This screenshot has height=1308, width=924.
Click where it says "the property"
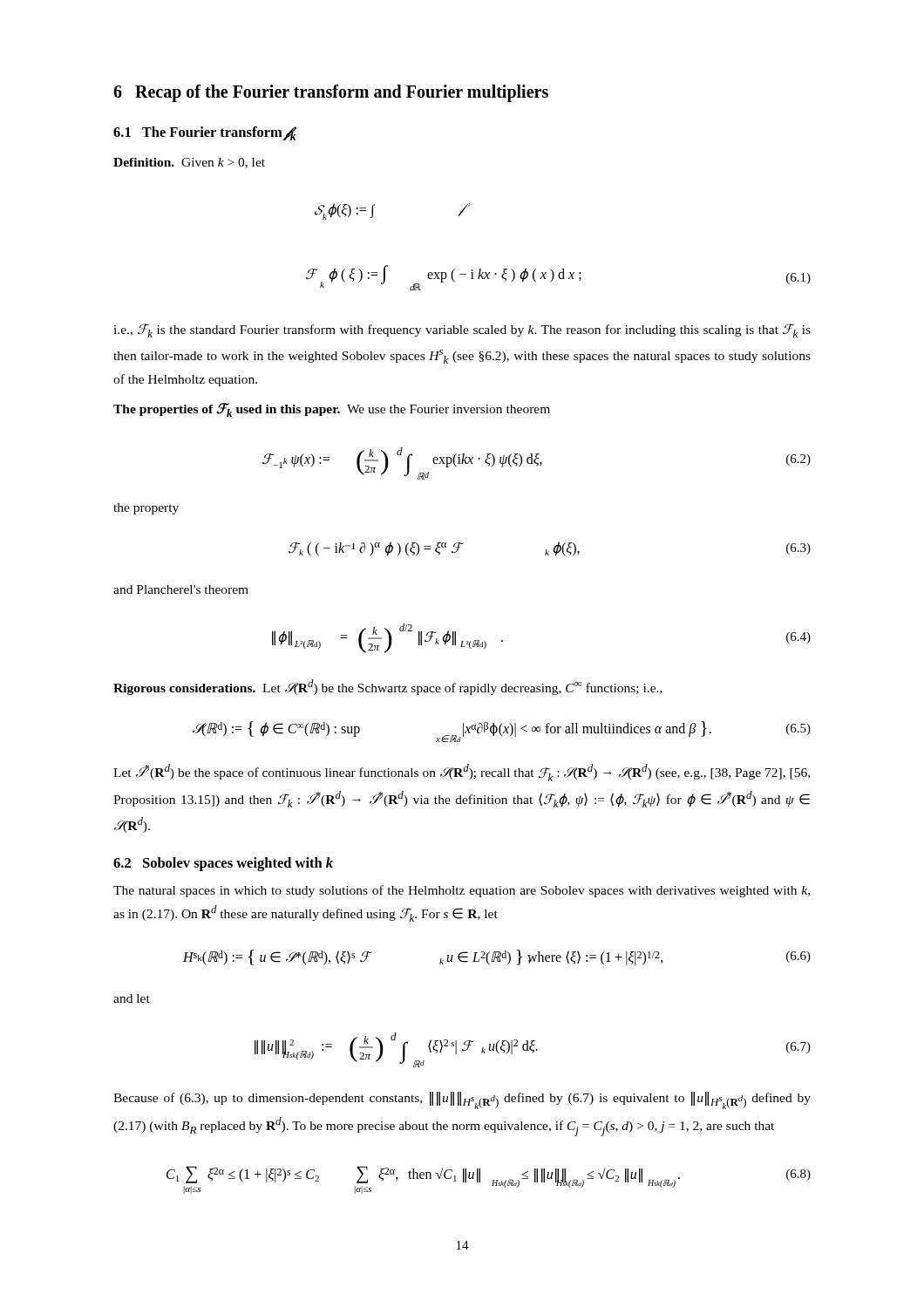pos(146,509)
